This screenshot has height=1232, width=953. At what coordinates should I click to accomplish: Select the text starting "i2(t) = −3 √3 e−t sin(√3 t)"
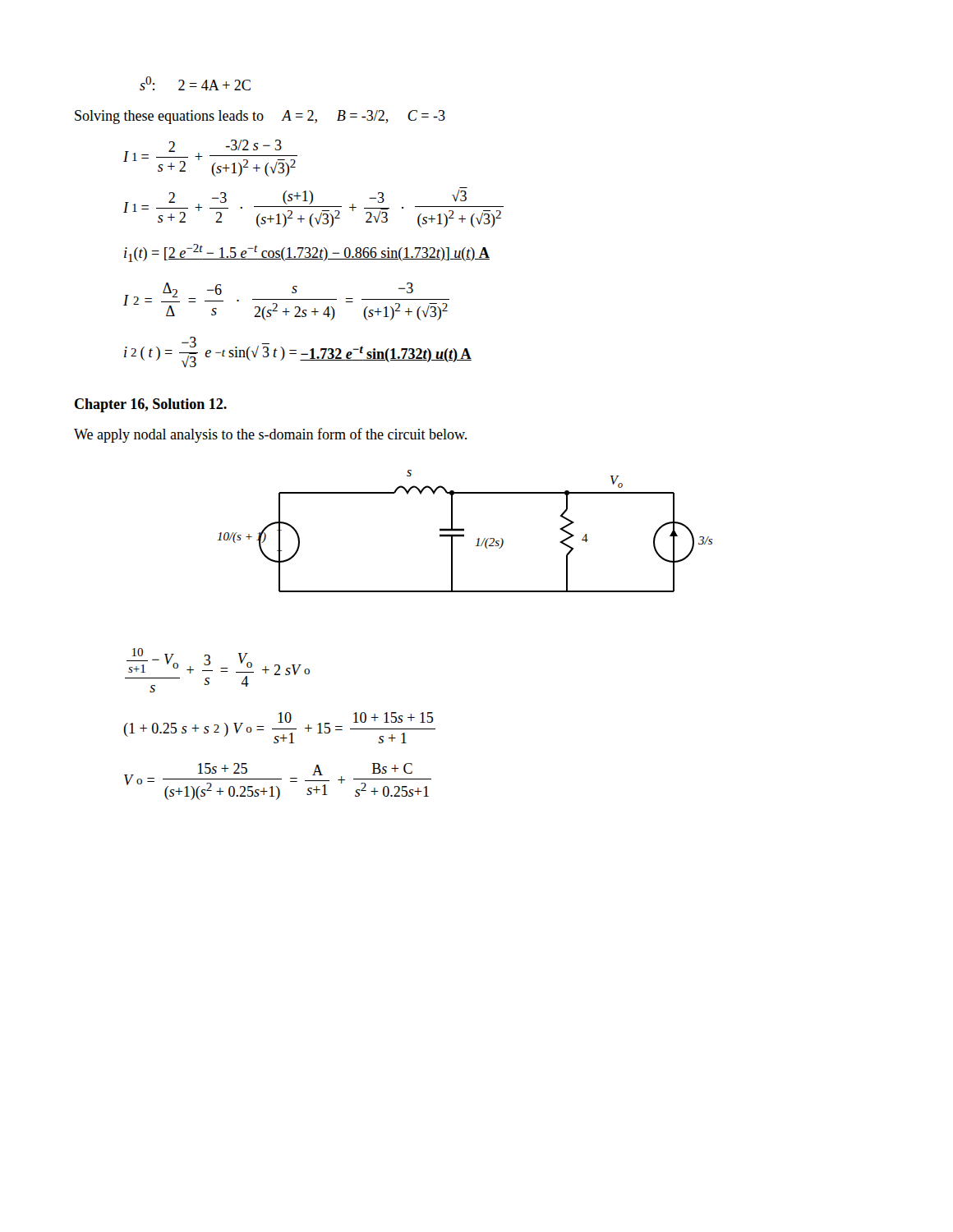click(297, 353)
